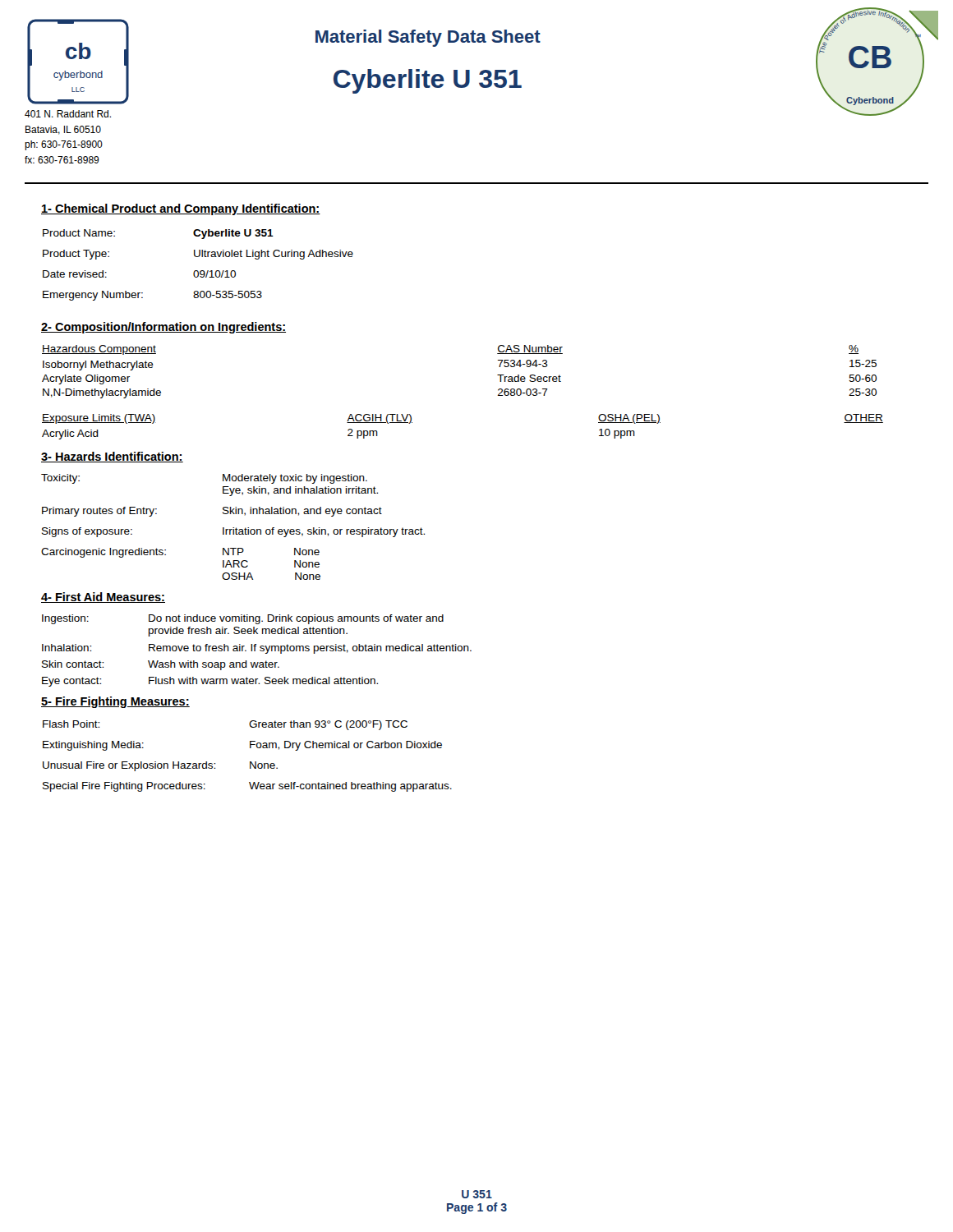Find the table that mentions "CAS Number"
Screen dimensions: 1232x953
point(476,370)
